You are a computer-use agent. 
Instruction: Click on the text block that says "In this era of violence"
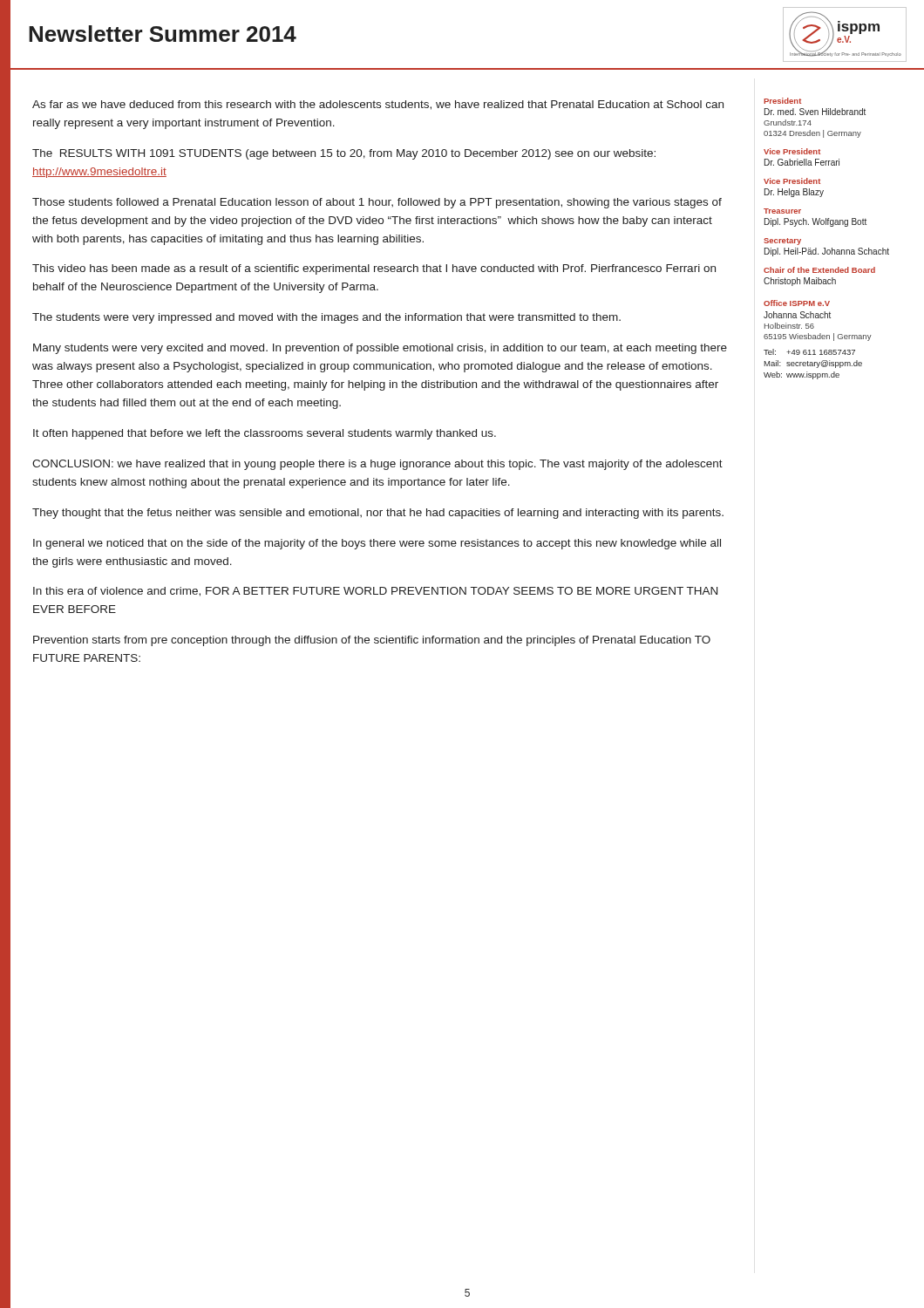click(x=380, y=601)
